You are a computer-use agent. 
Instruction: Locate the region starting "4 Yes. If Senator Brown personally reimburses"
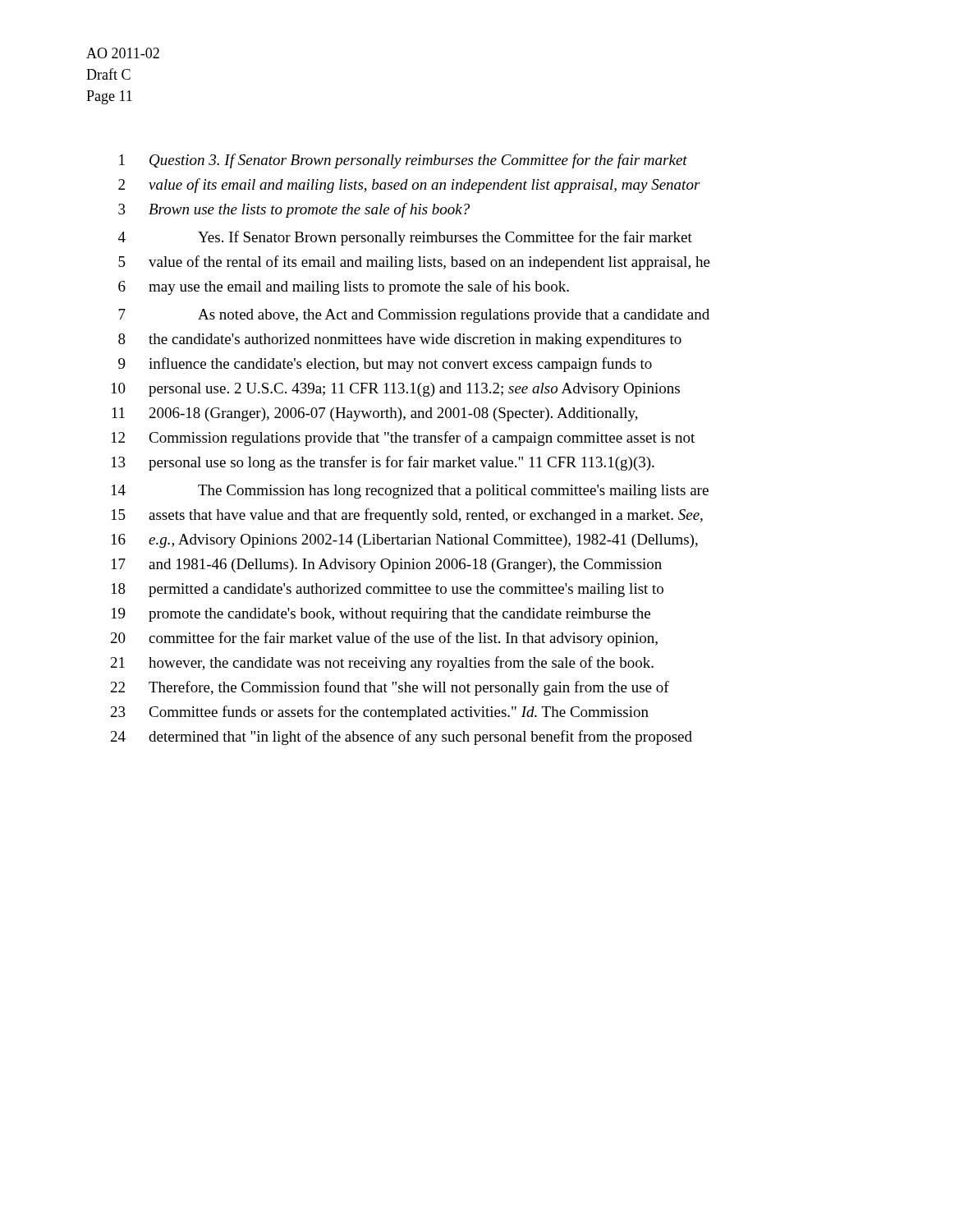[486, 237]
